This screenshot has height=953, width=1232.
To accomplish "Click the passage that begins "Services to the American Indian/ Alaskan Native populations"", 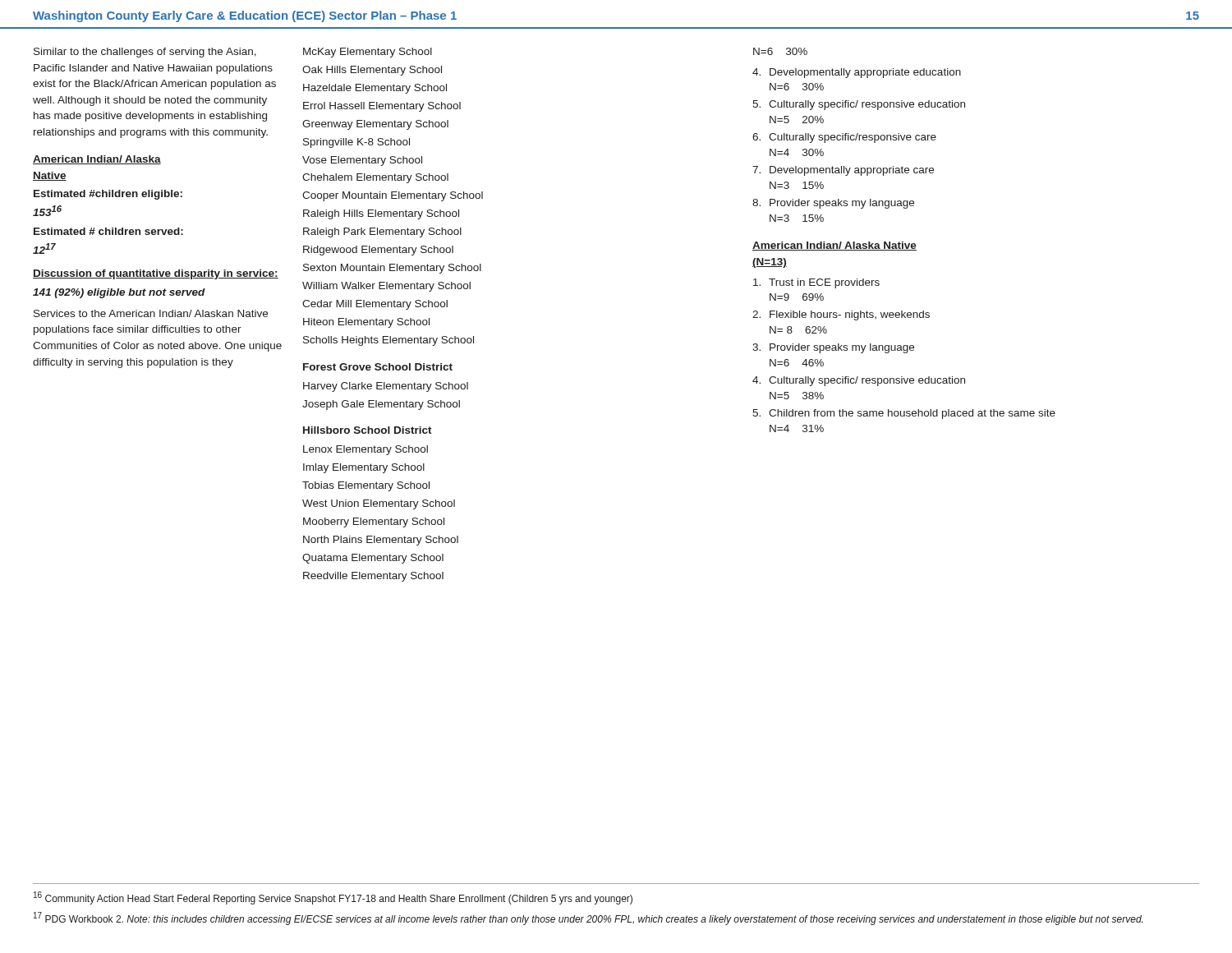I will [x=157, y=337].
